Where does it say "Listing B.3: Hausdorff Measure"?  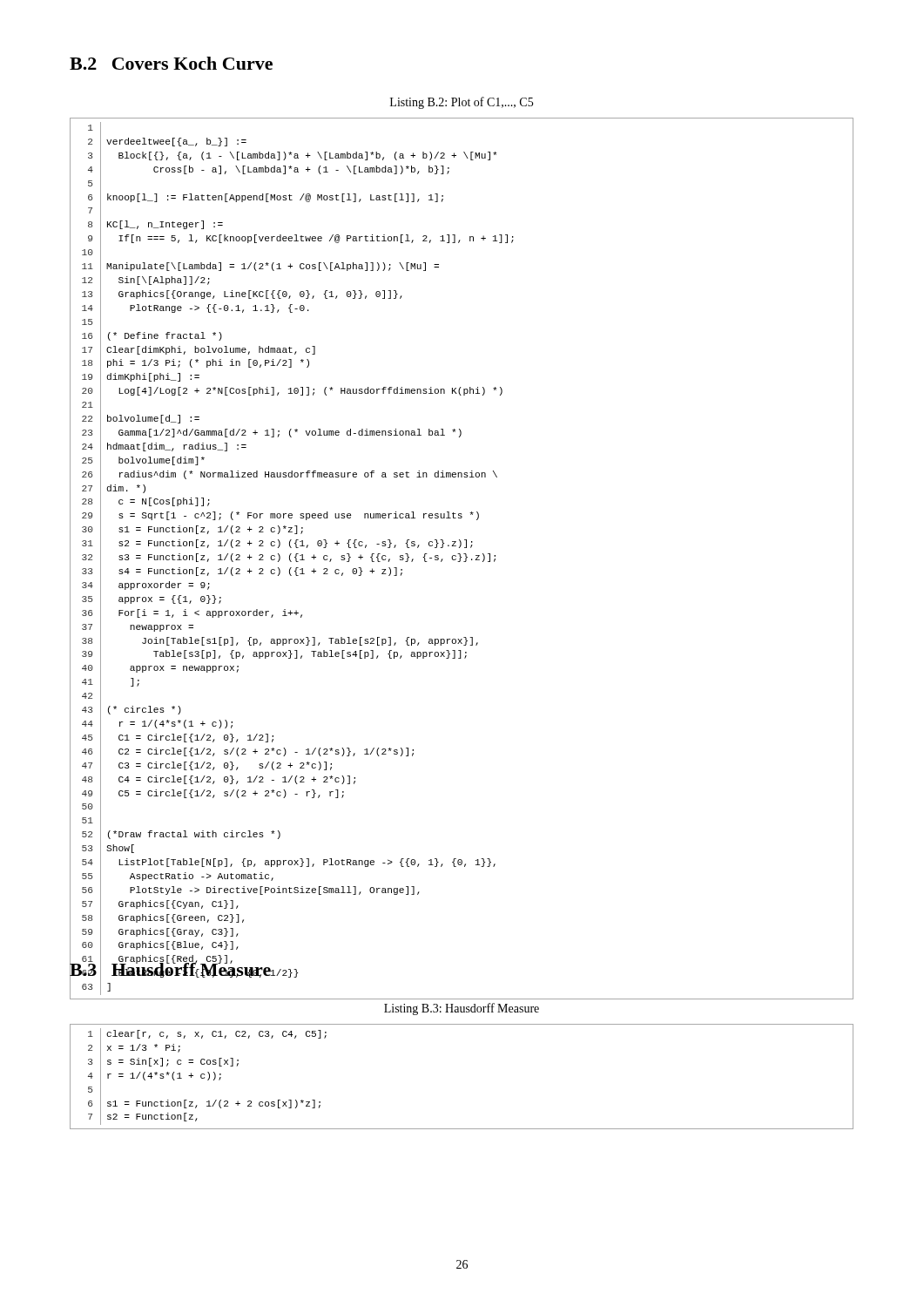point(462,1009)
